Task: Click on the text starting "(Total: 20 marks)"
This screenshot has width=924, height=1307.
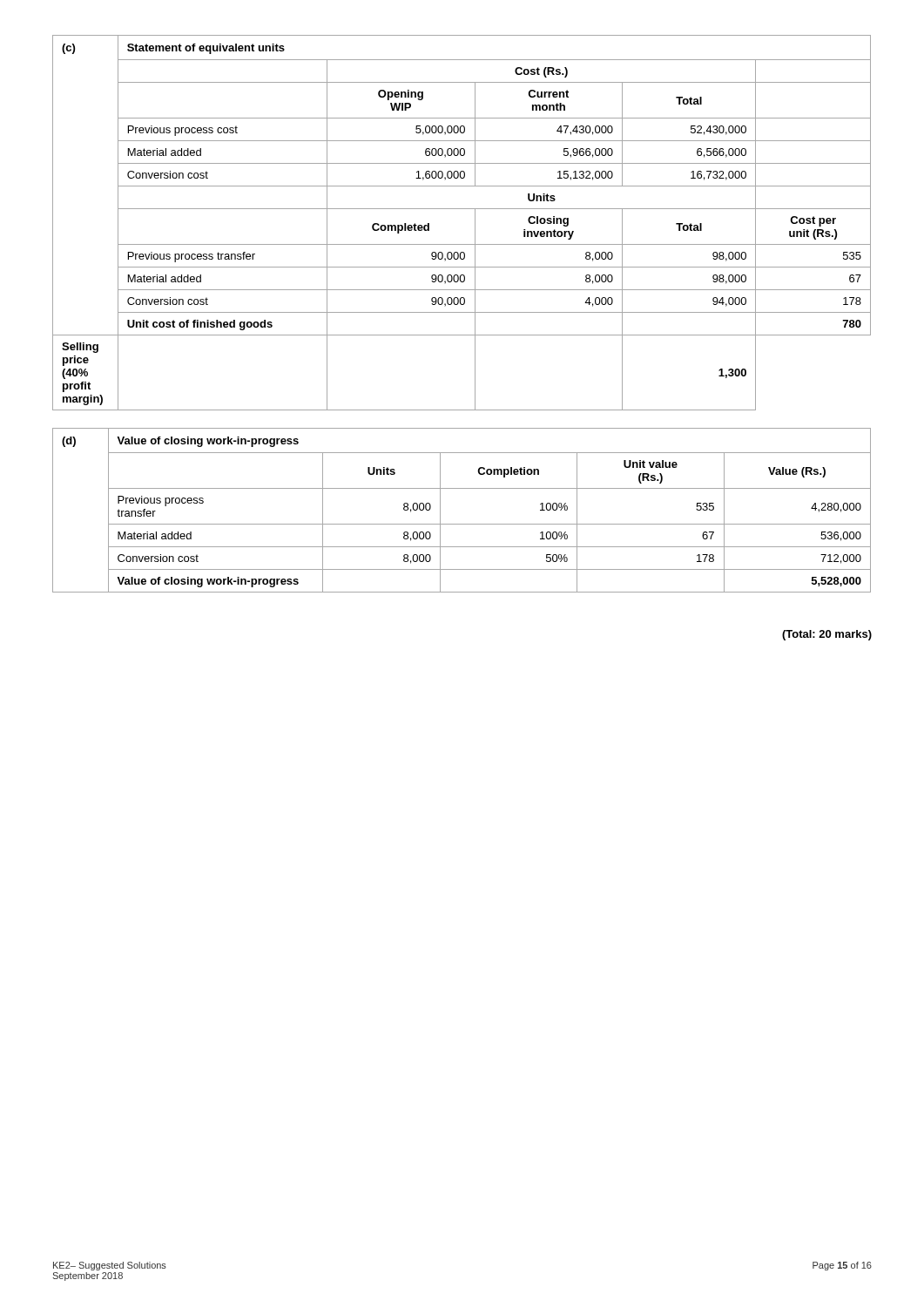Action: (x=827, y=634)
